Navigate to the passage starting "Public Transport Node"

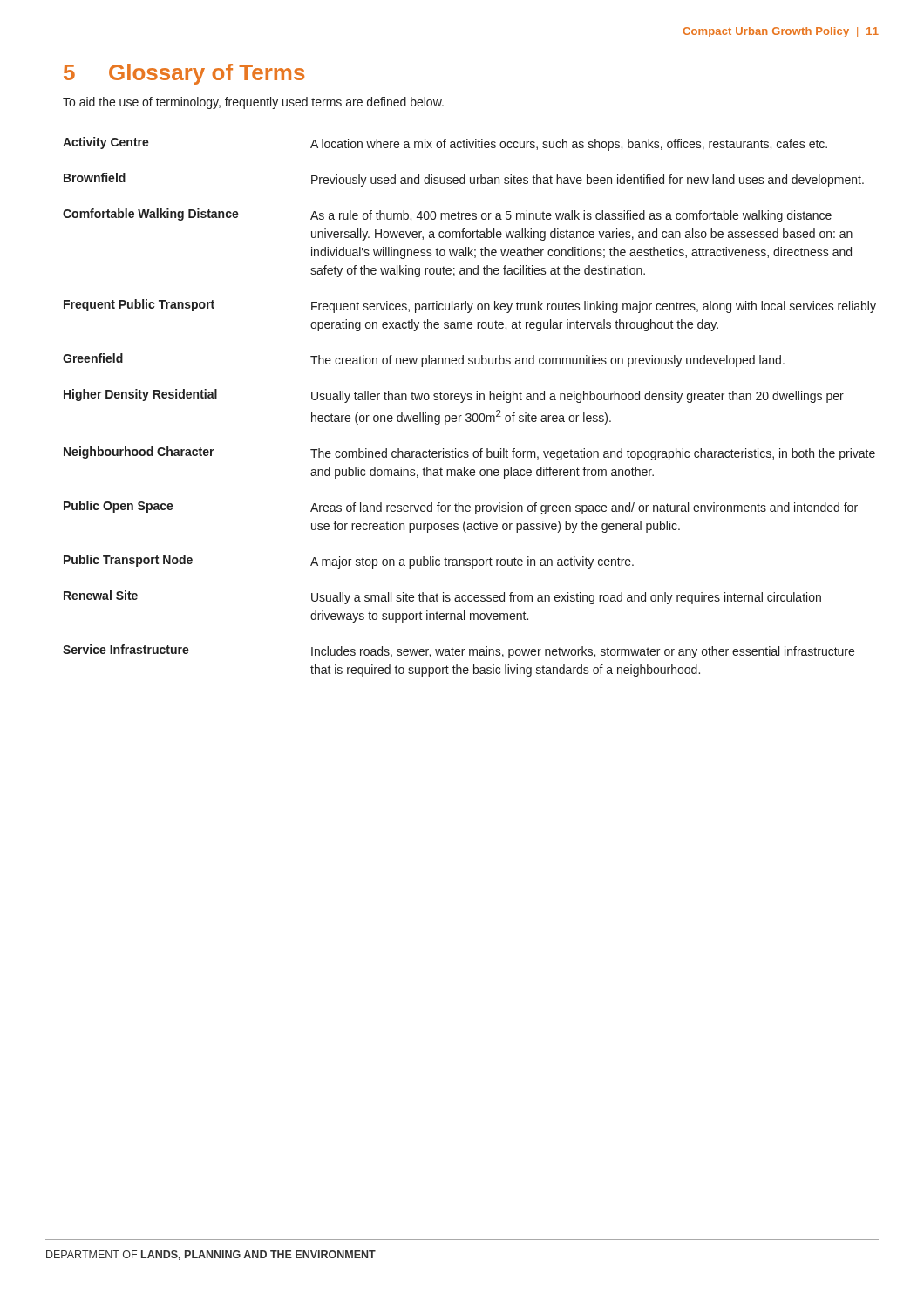471,563
